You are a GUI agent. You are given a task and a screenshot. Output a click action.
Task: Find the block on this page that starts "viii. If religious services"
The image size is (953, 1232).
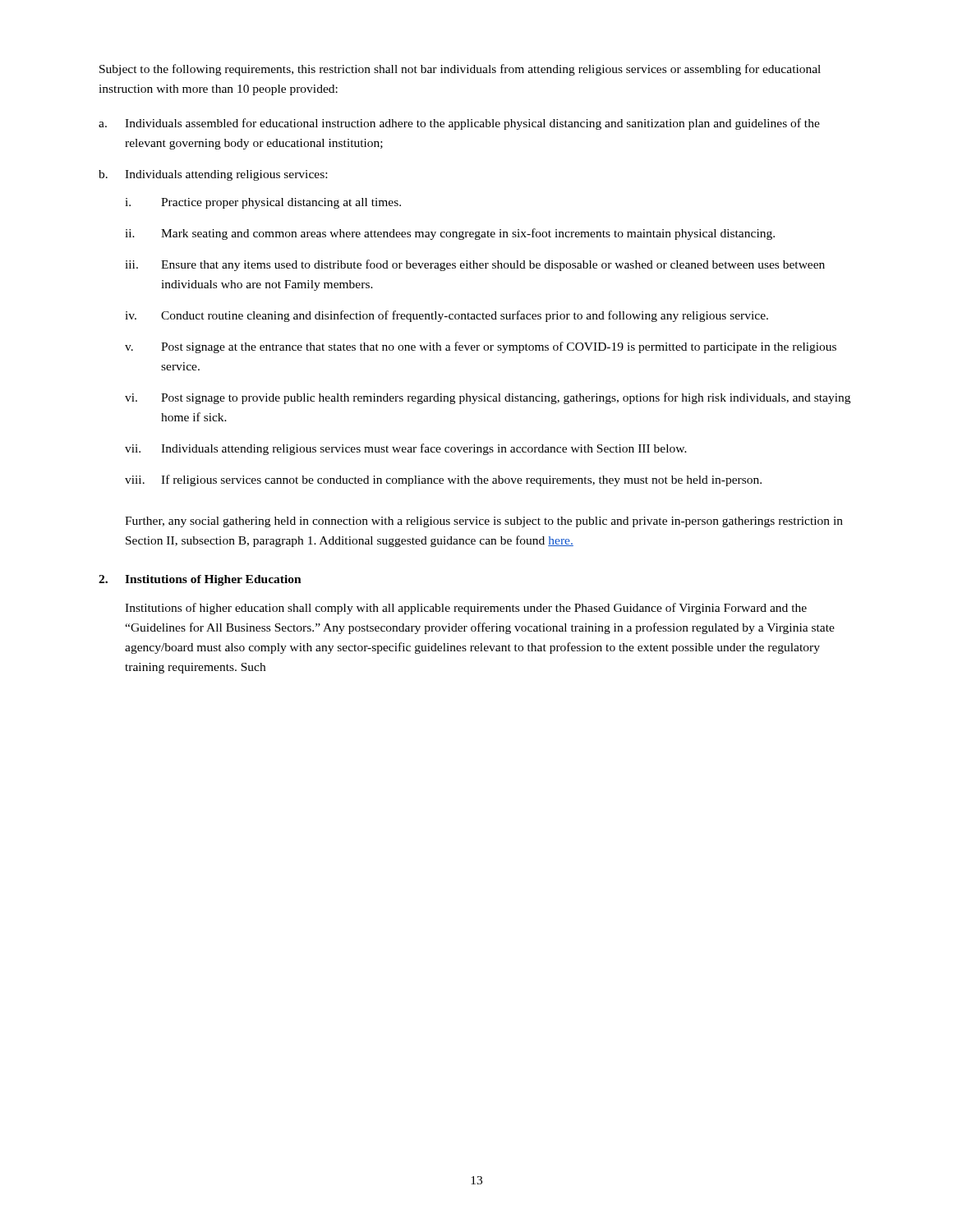[x=490, y=480]
